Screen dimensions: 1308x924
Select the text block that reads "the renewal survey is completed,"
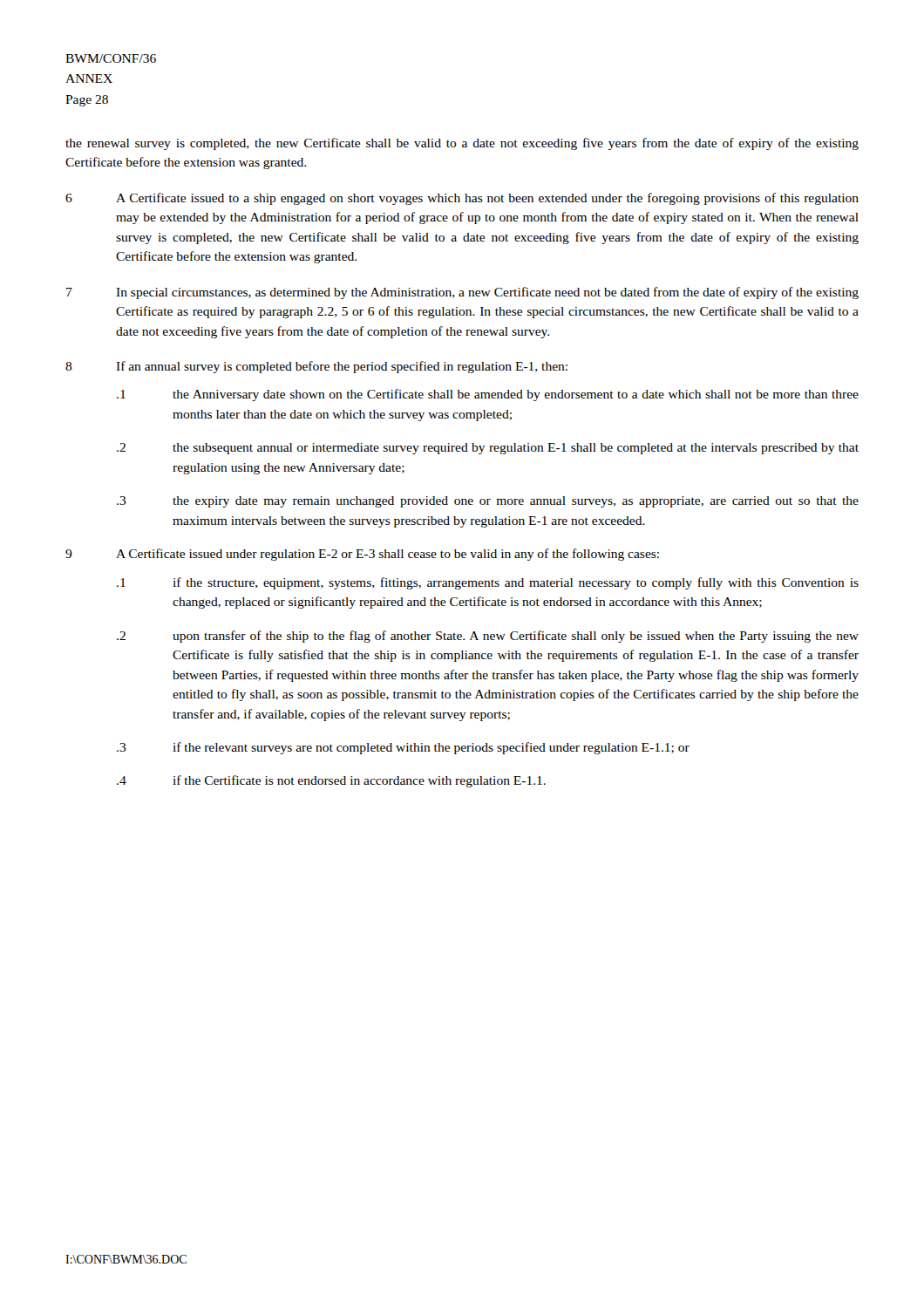(462, 152)
